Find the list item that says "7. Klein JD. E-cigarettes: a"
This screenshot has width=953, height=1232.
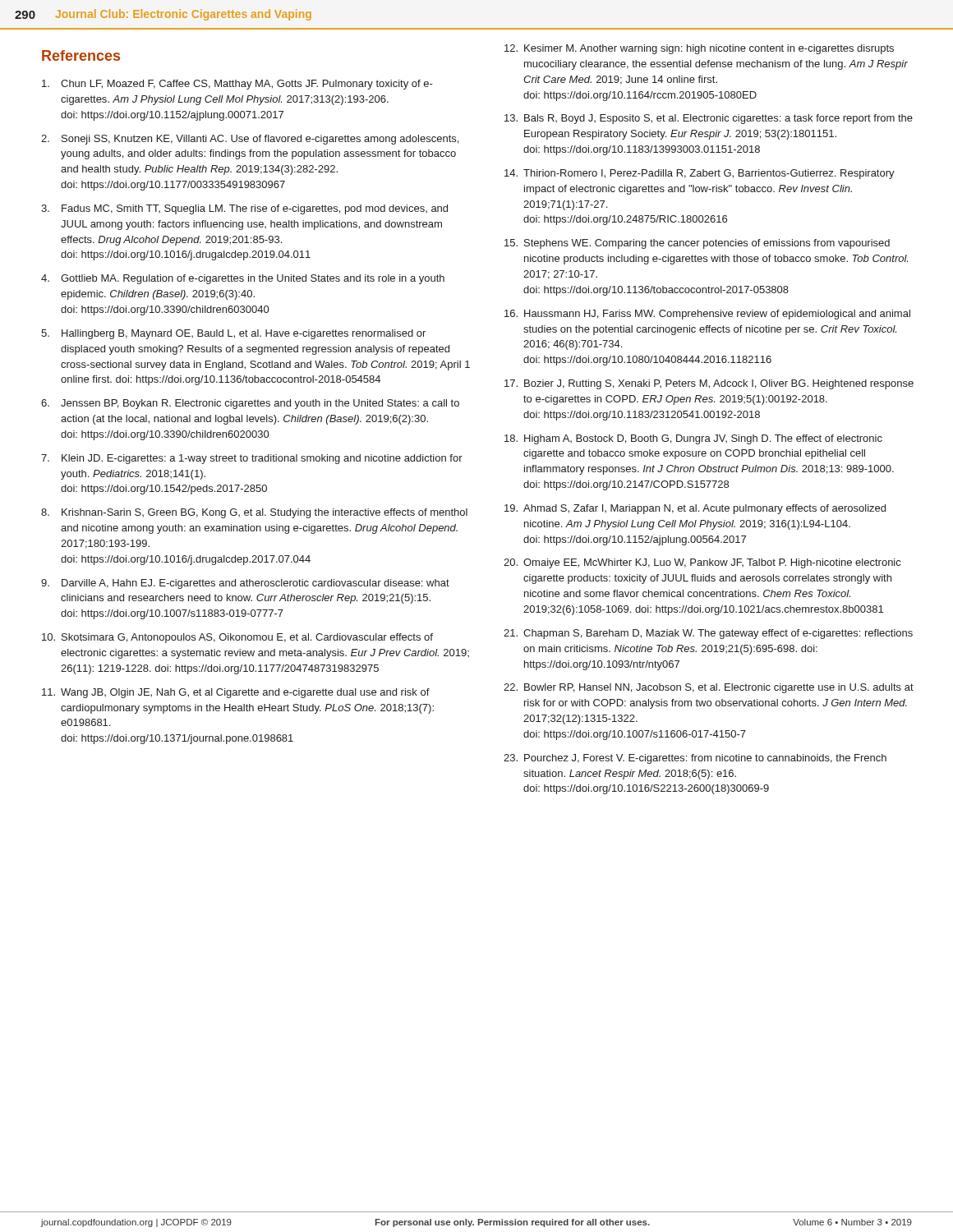[x=257, y=474]
